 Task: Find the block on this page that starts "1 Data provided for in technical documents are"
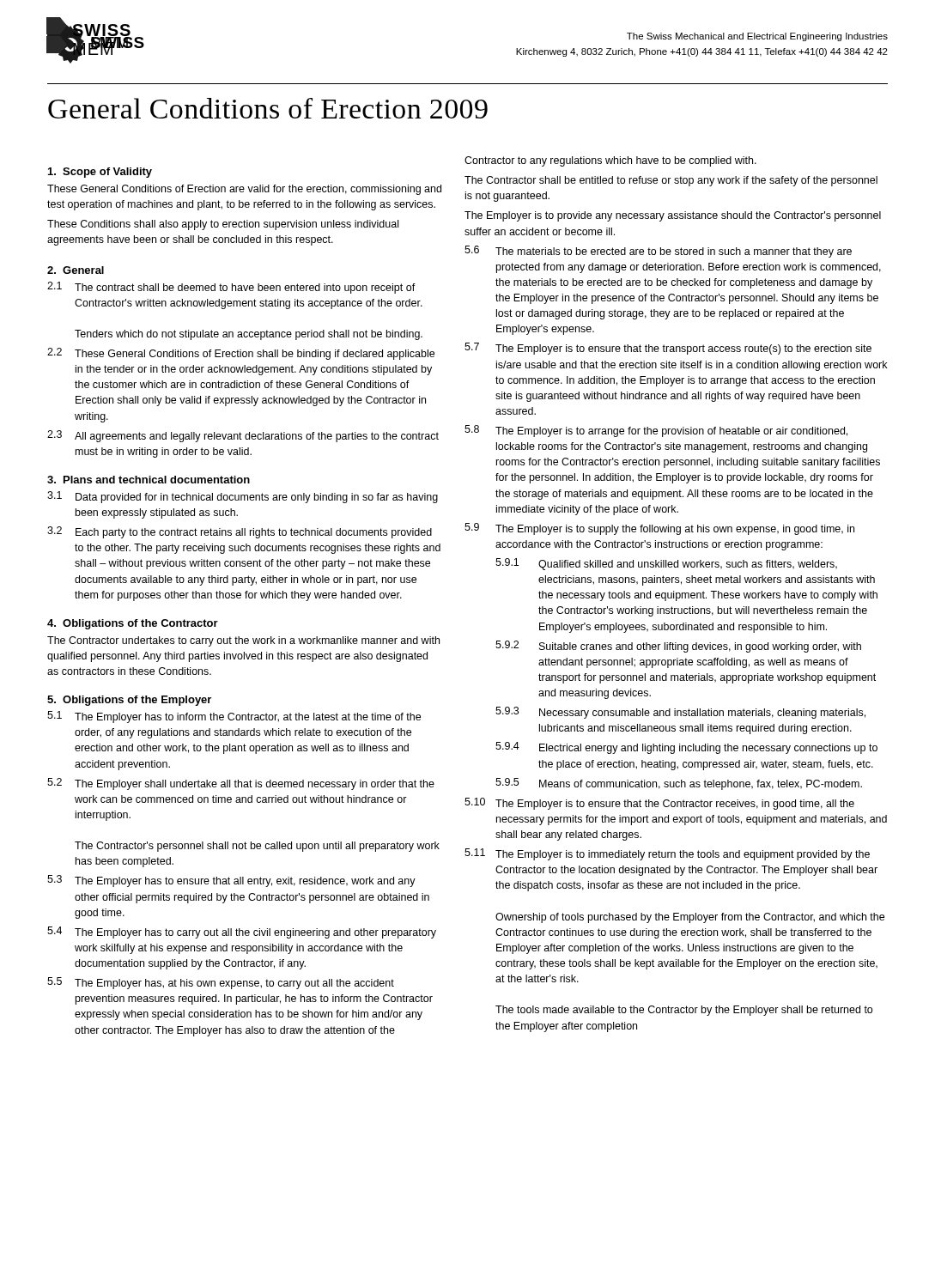pos(245,505)
